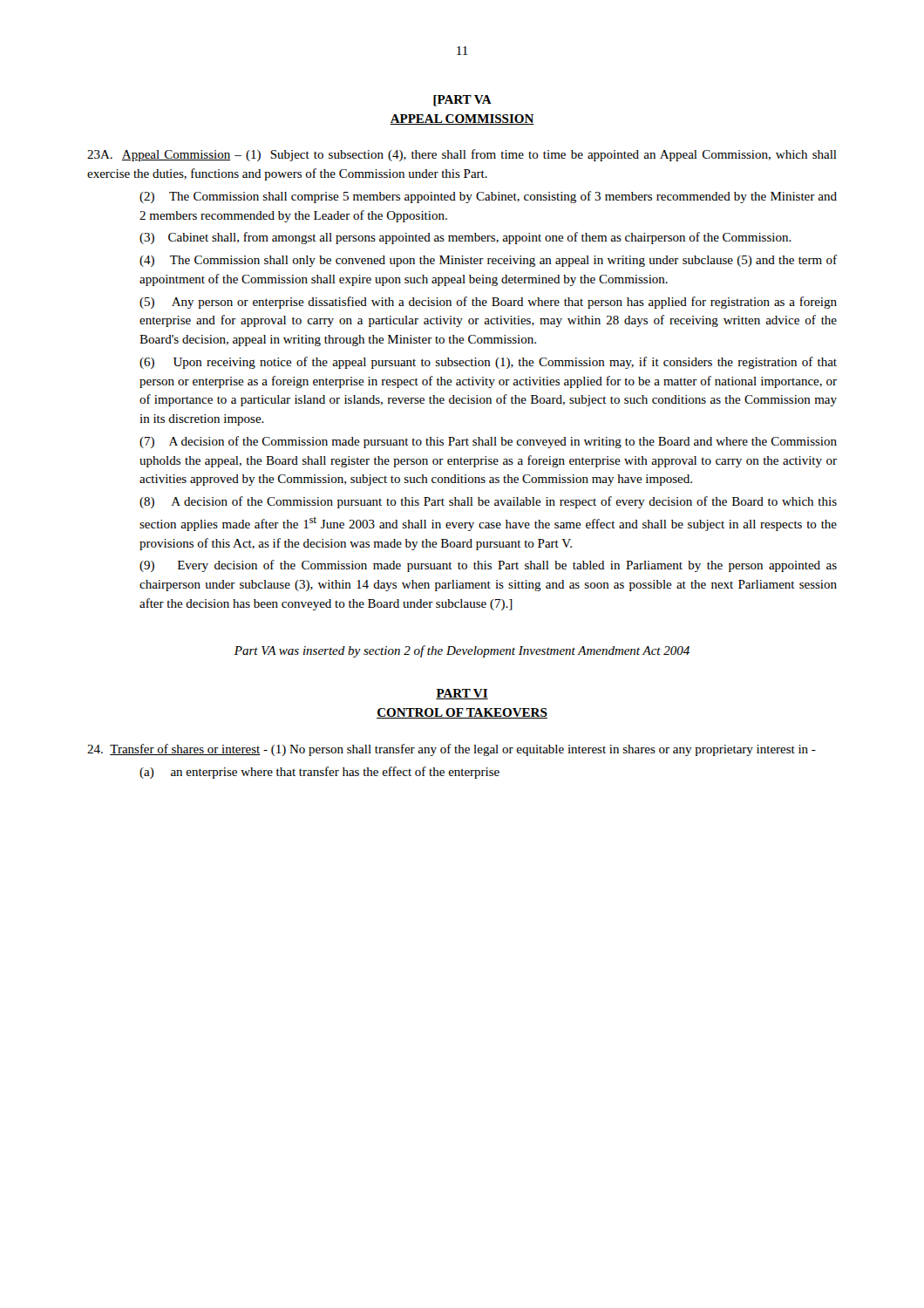
Task: Locate the element starting "(4) The Commission shall only be"
Action: coord(488,270)
